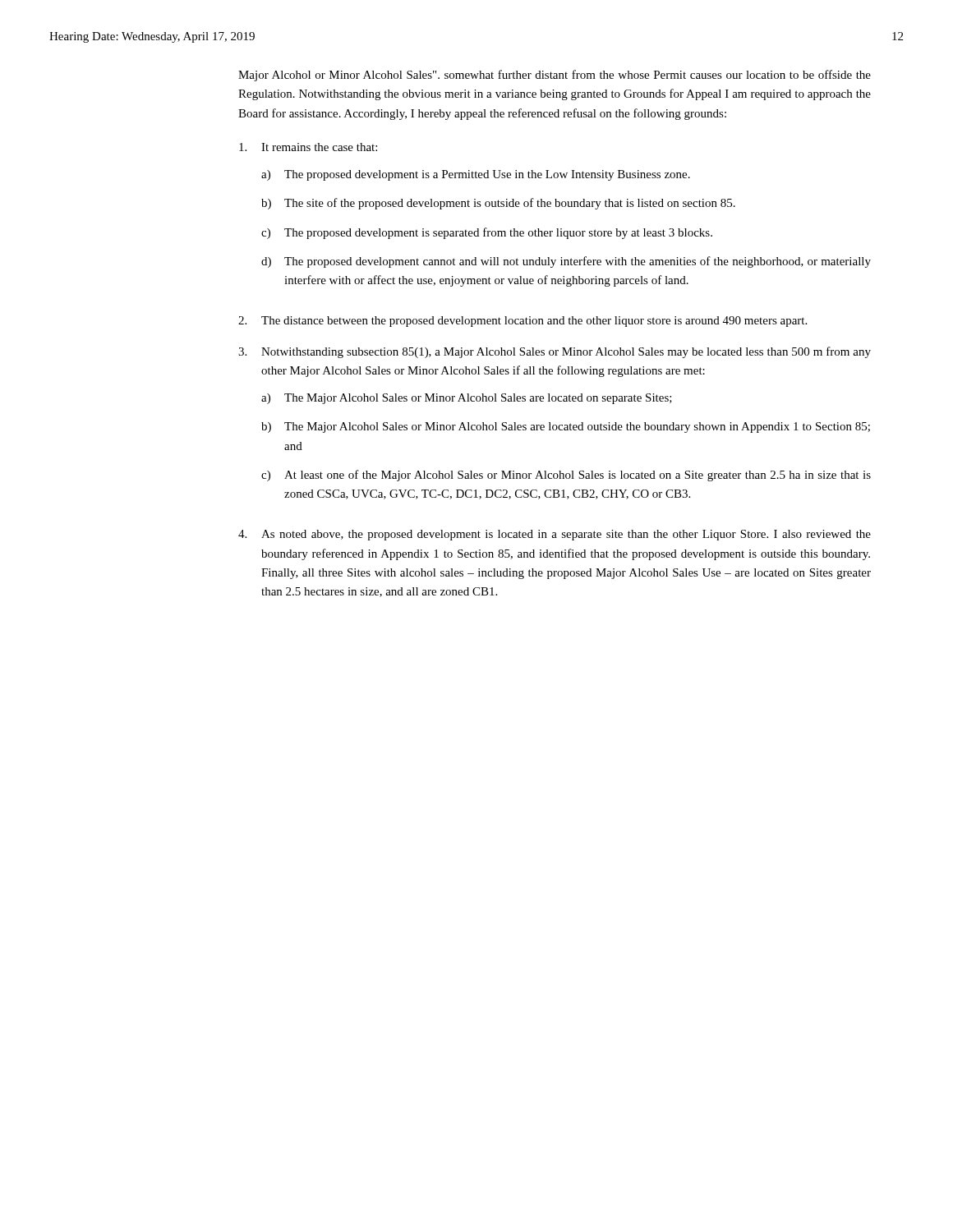Click on the block starting "a) The proposed development is"
Image resolution: width=953 pixels, height=1232 pixels.
566,175
